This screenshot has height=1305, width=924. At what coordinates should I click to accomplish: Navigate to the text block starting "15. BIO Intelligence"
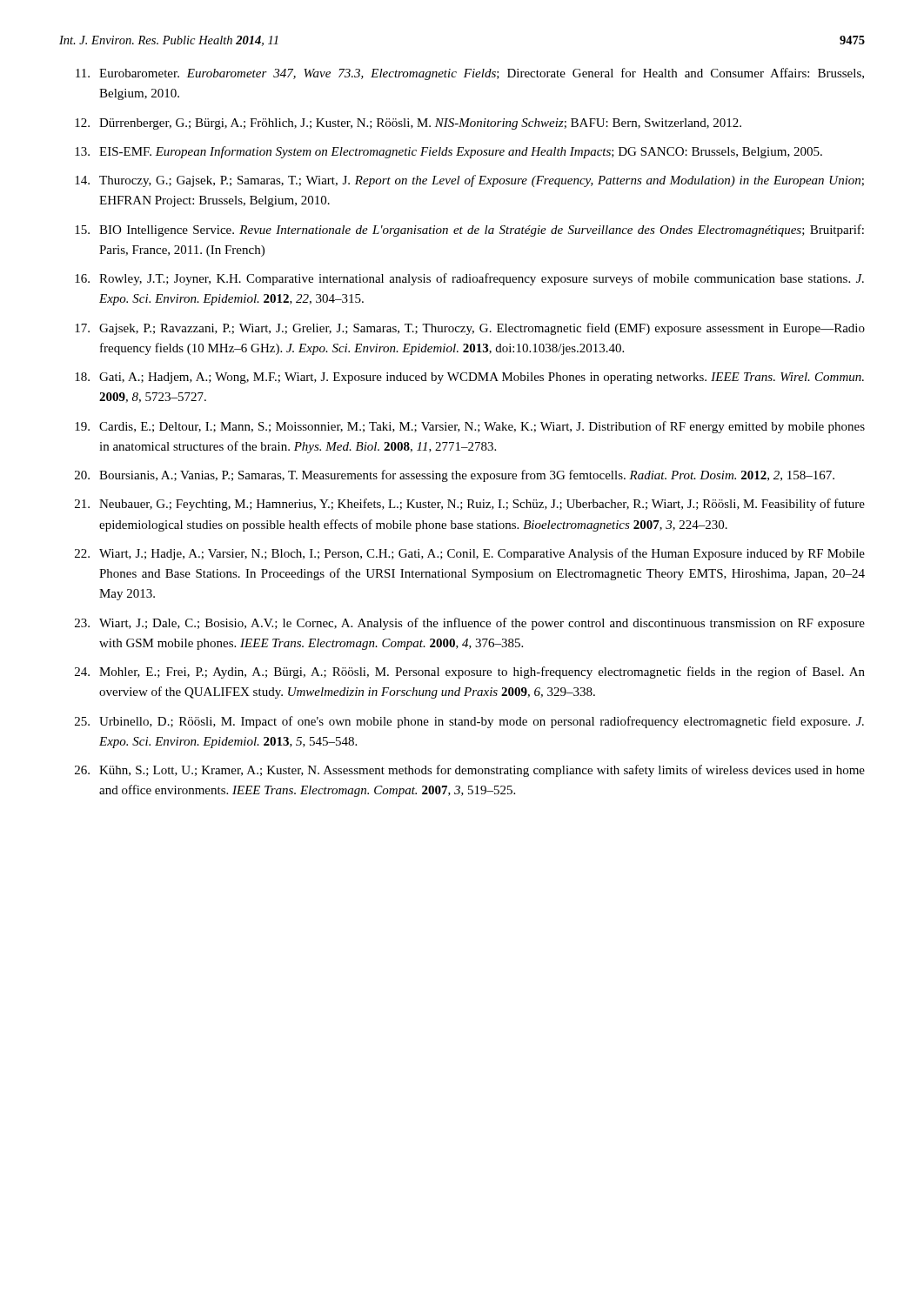[462, 240]
